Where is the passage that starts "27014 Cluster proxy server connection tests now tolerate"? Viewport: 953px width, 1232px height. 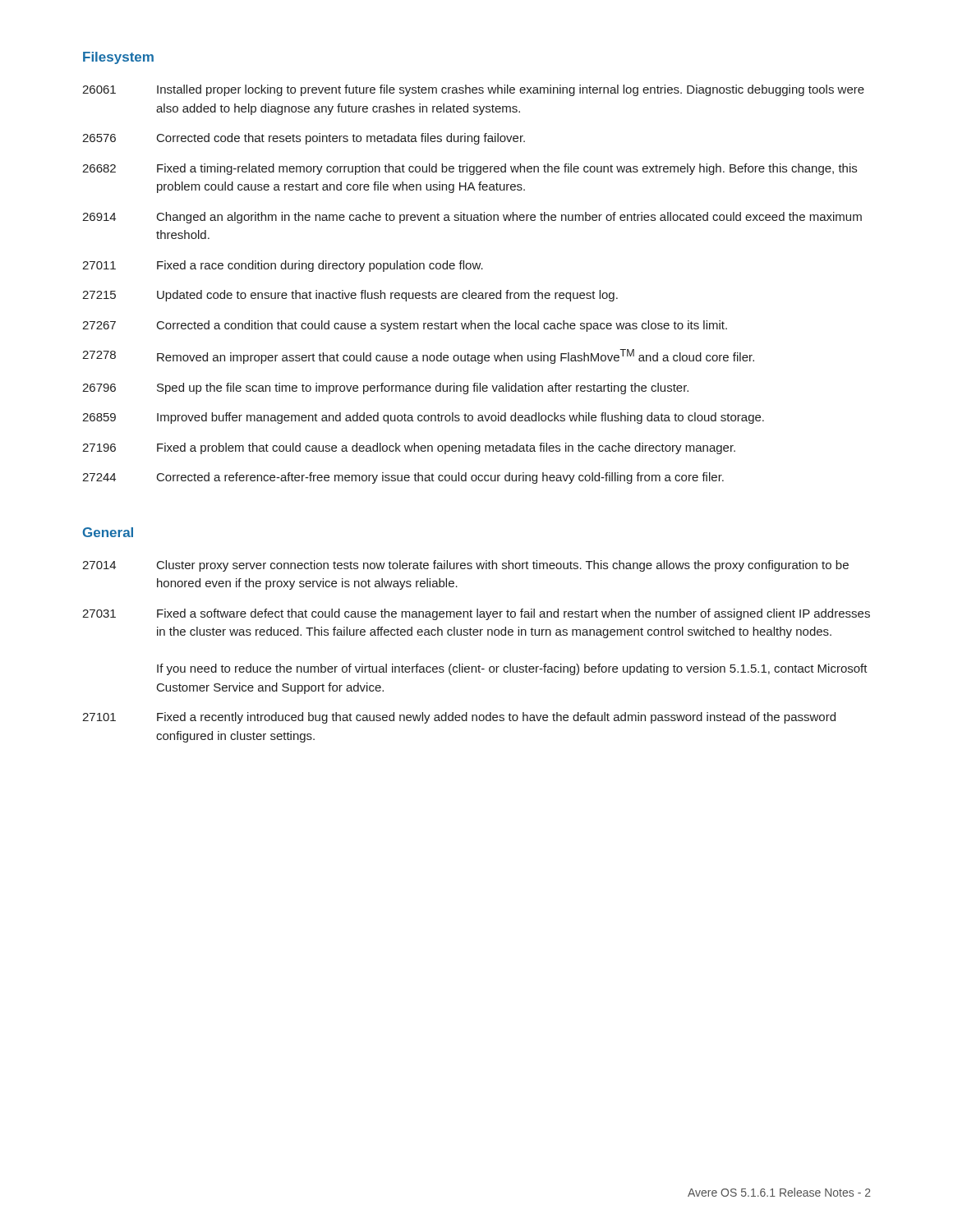[476, 574]
